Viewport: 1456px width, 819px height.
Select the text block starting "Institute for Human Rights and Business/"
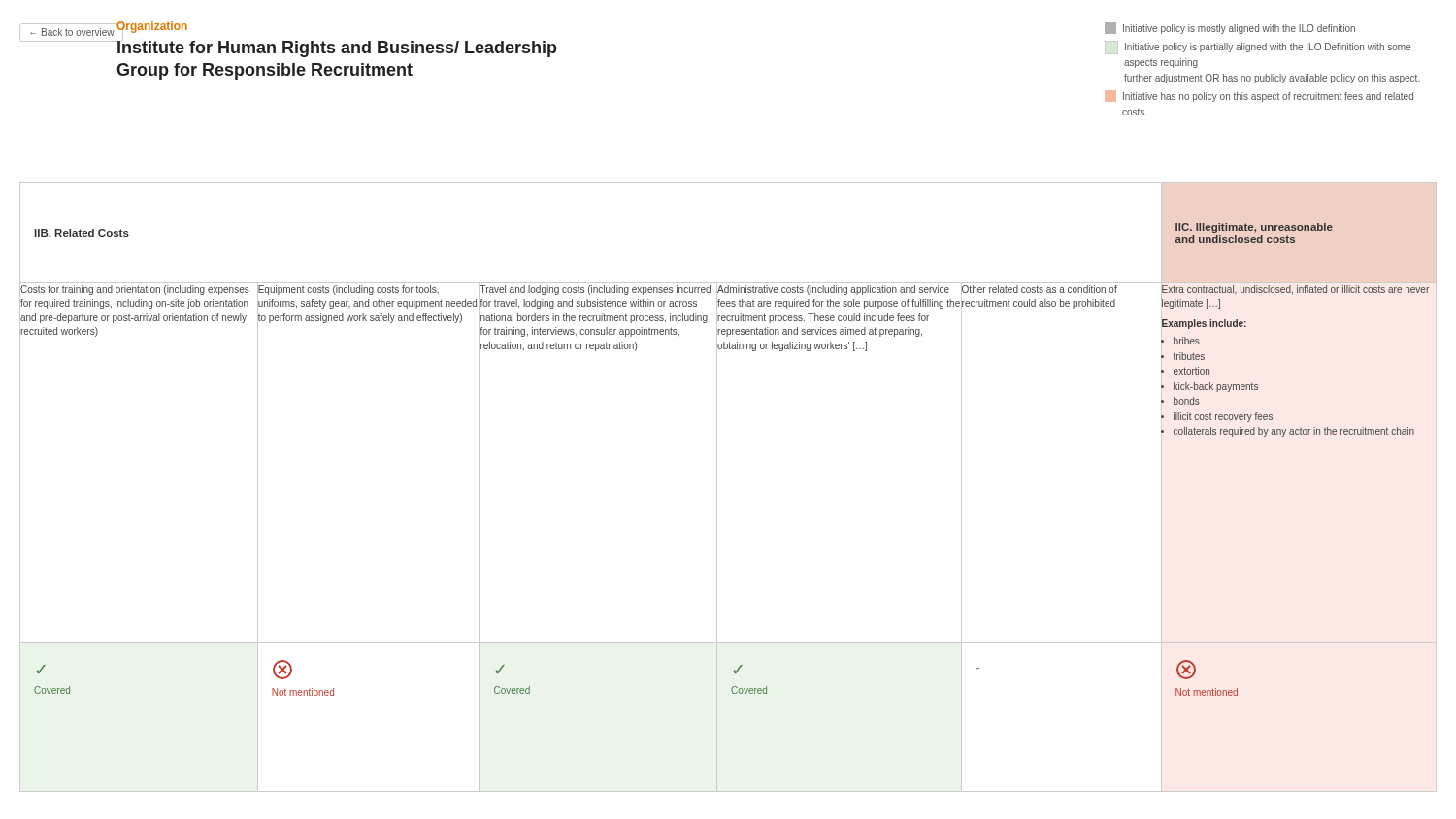337,59
